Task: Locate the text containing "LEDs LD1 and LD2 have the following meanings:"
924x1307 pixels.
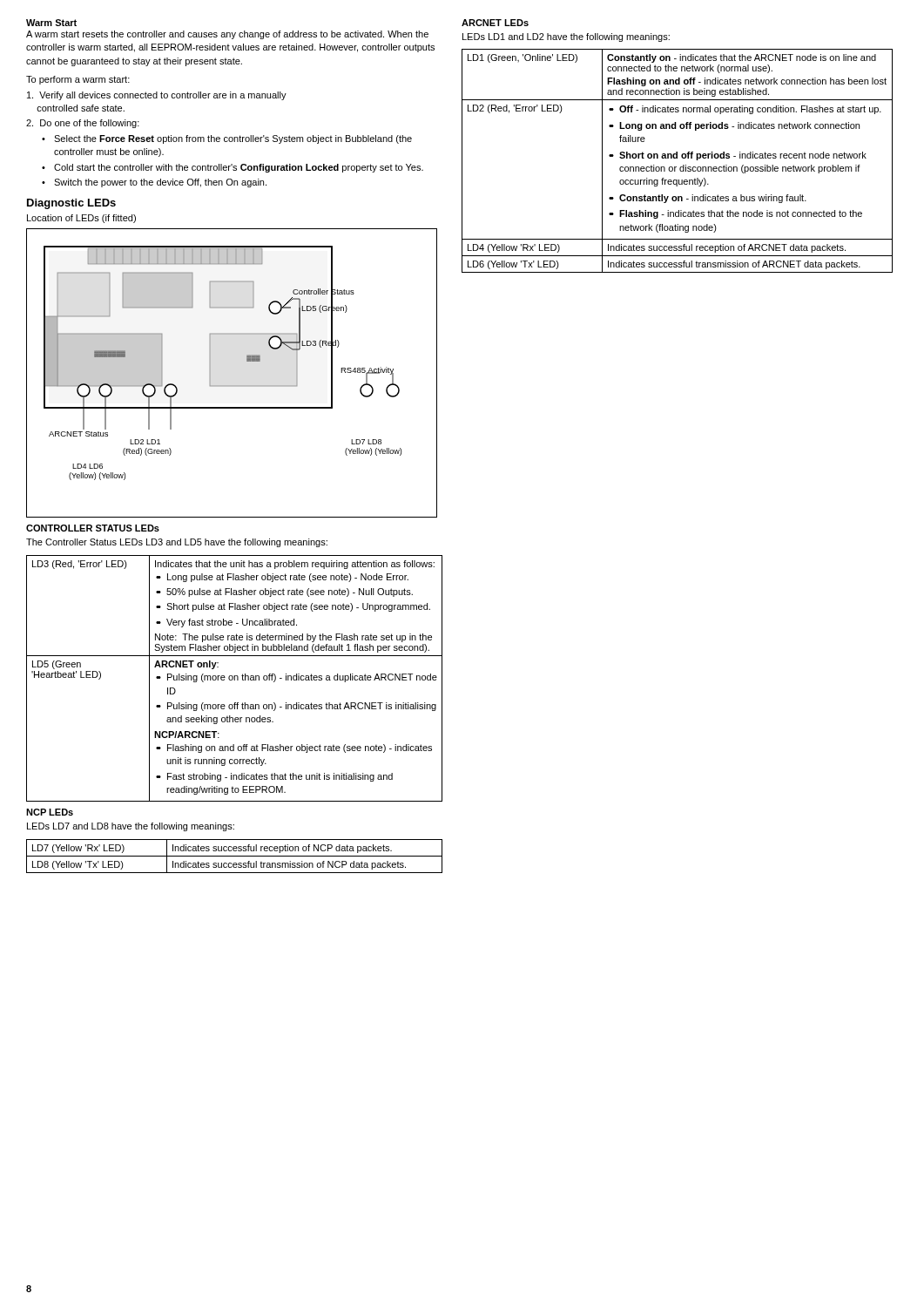Action: [x=566, y=37]
